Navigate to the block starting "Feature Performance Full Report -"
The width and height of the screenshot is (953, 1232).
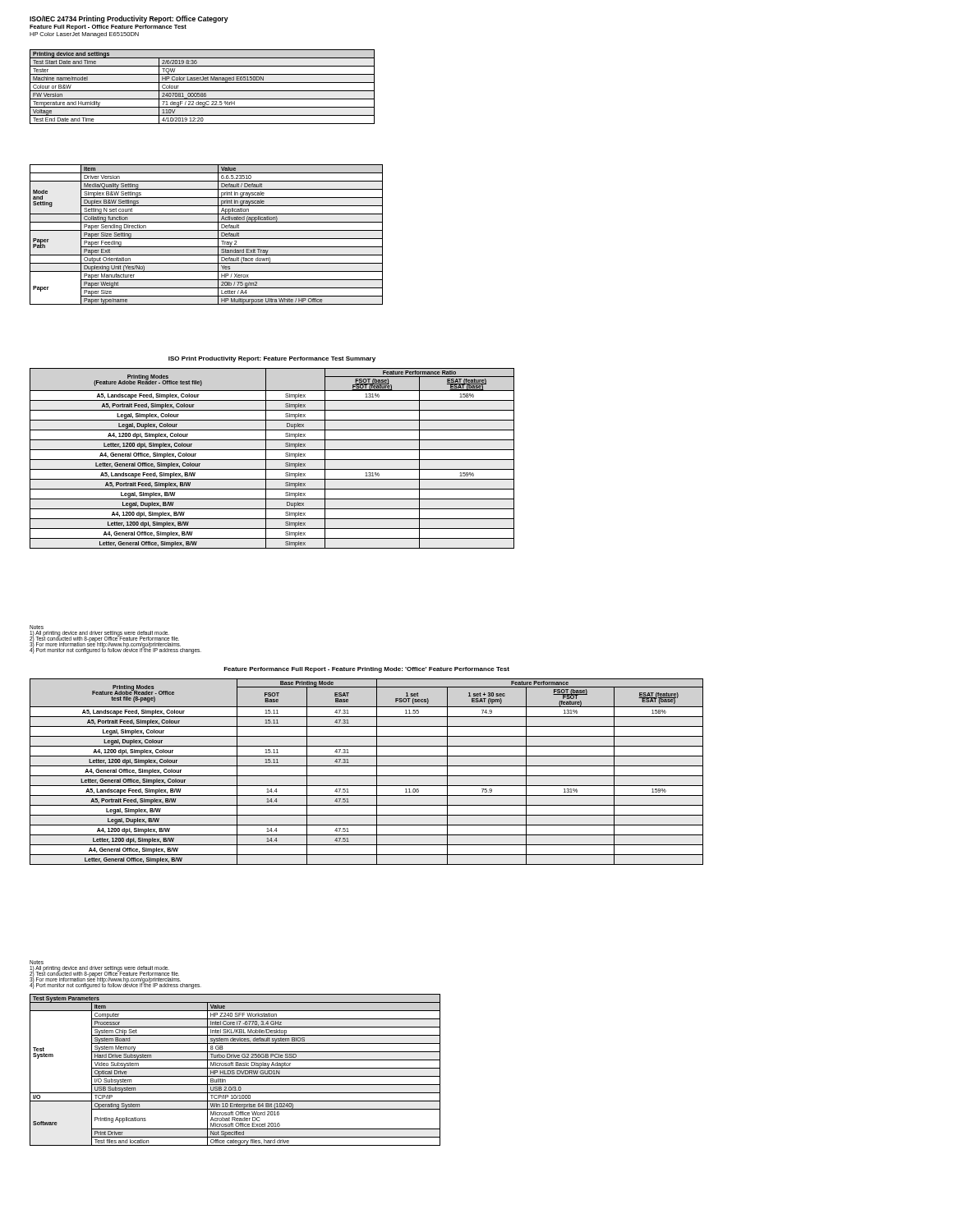366,669
